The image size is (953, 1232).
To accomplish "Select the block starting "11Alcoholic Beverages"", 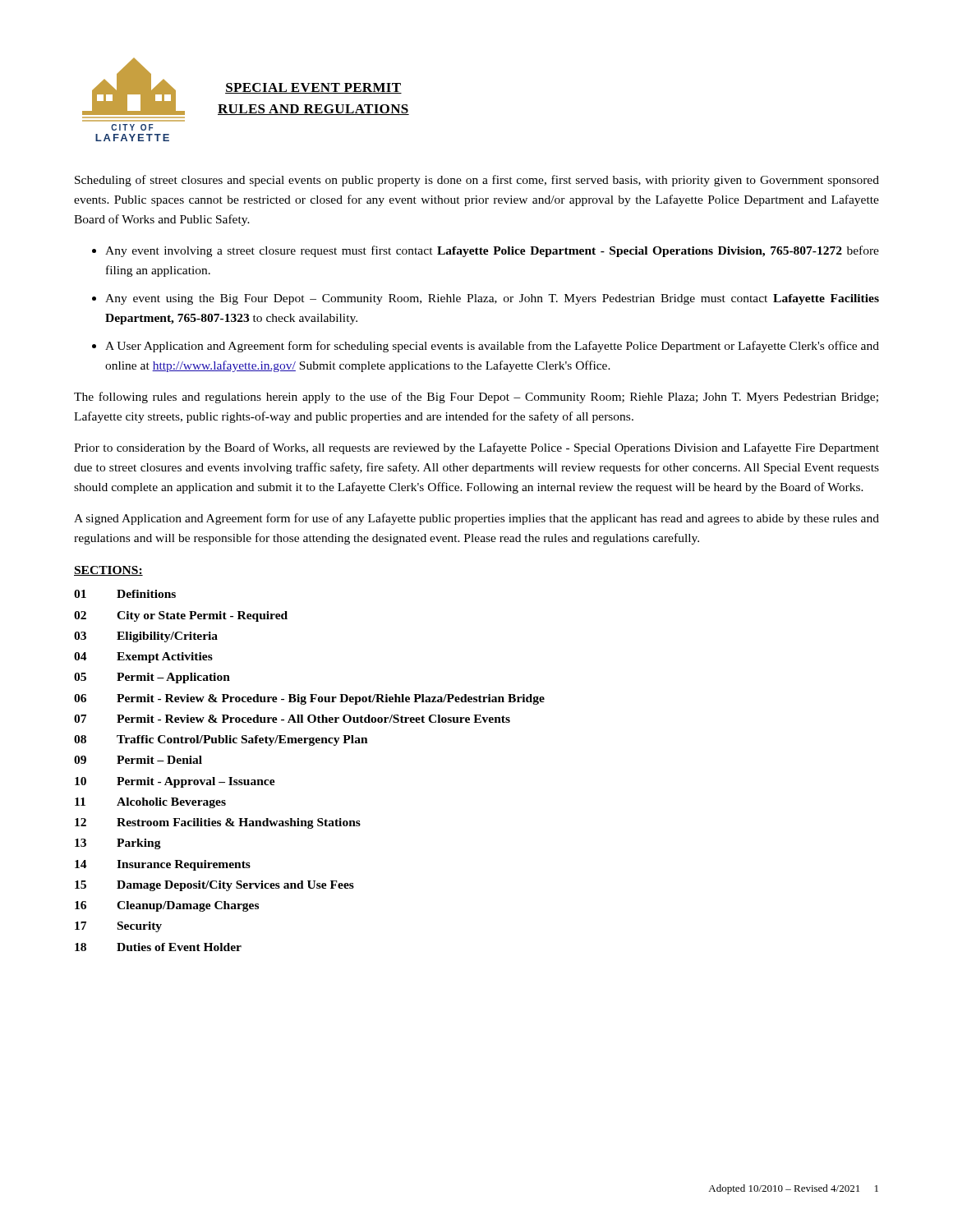I will tap(150, 801).
